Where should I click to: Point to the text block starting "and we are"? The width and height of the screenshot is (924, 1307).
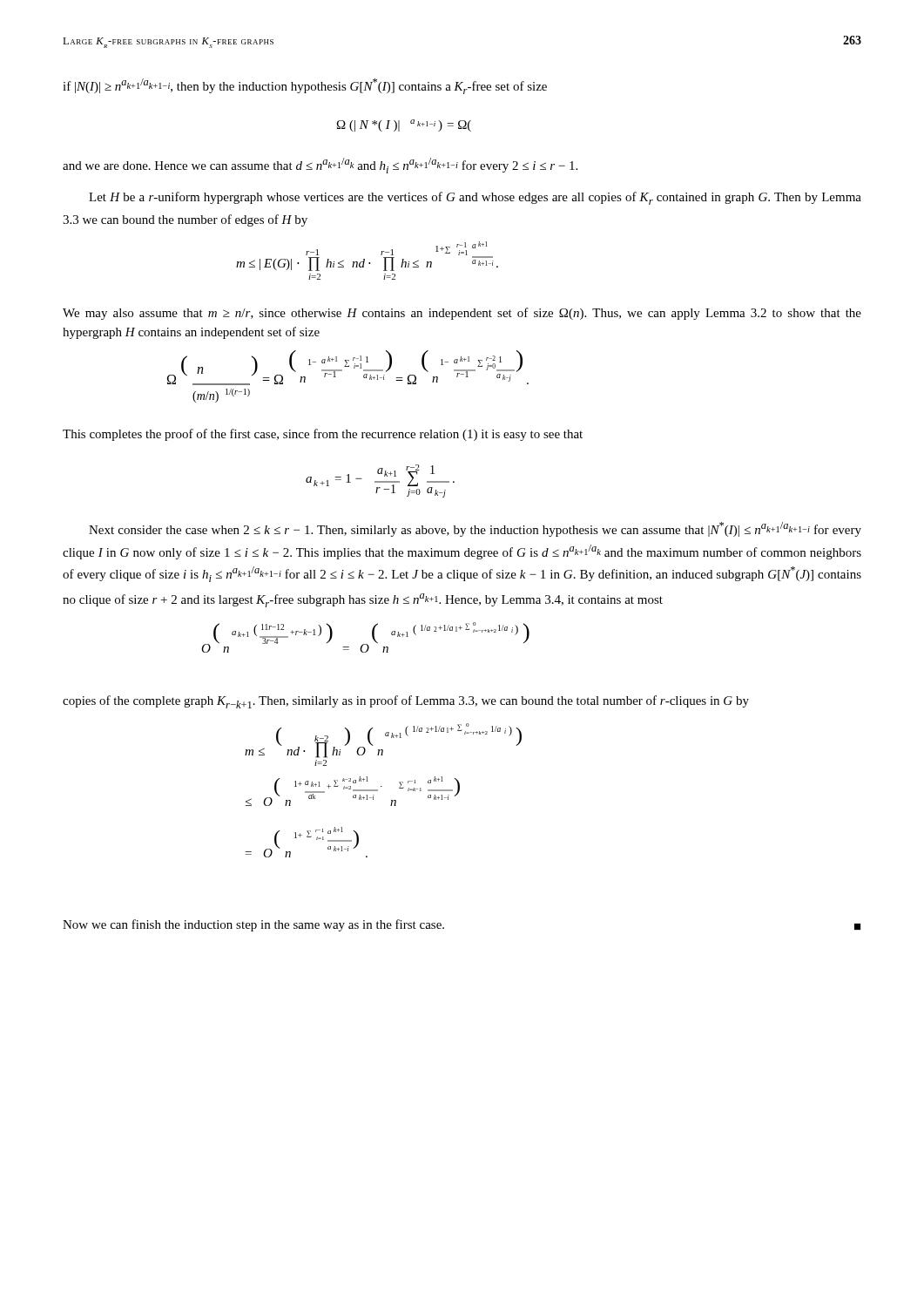pyautogui.click(x=321, y=166)
